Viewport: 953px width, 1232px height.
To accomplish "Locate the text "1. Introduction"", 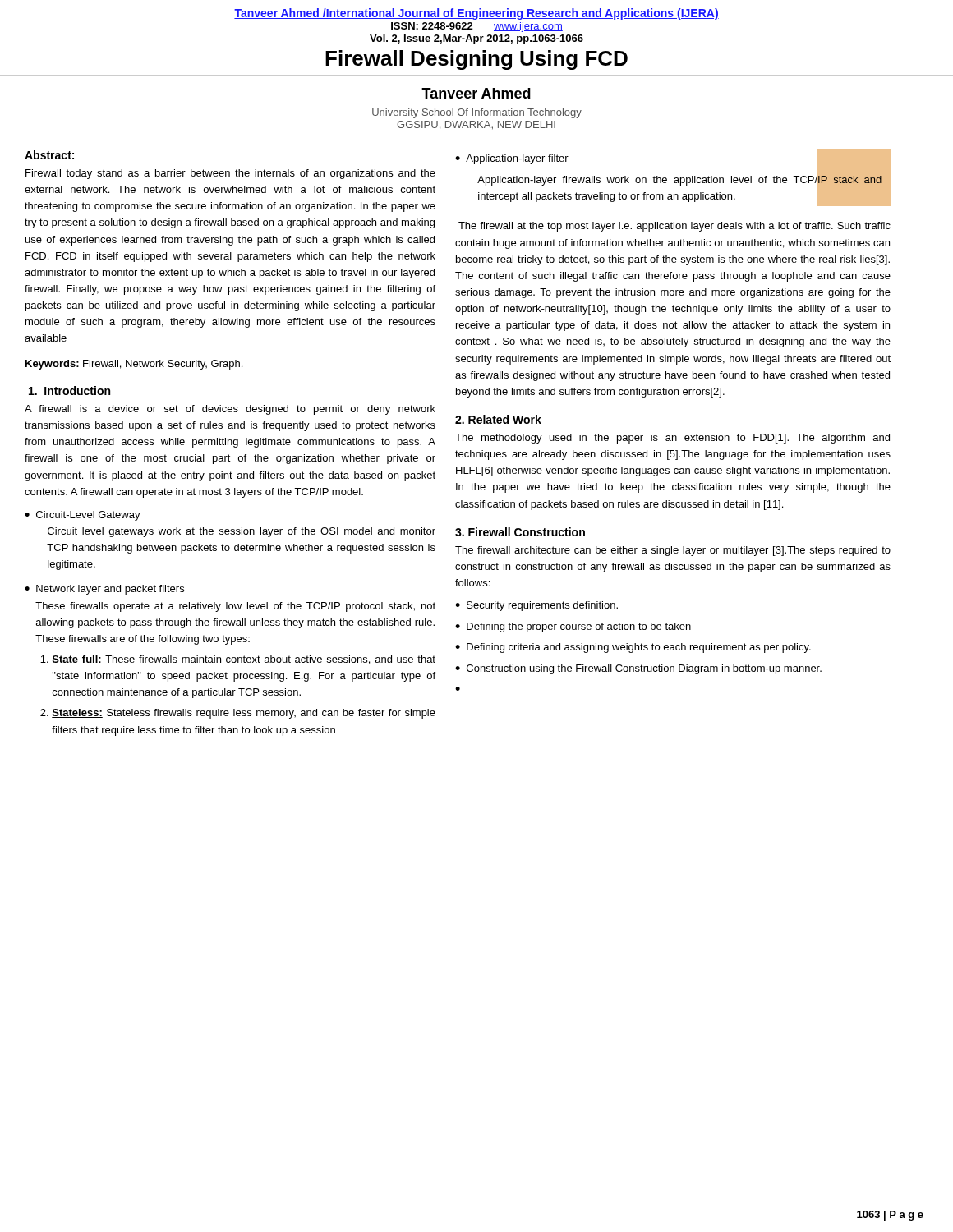I will point(68,391).
